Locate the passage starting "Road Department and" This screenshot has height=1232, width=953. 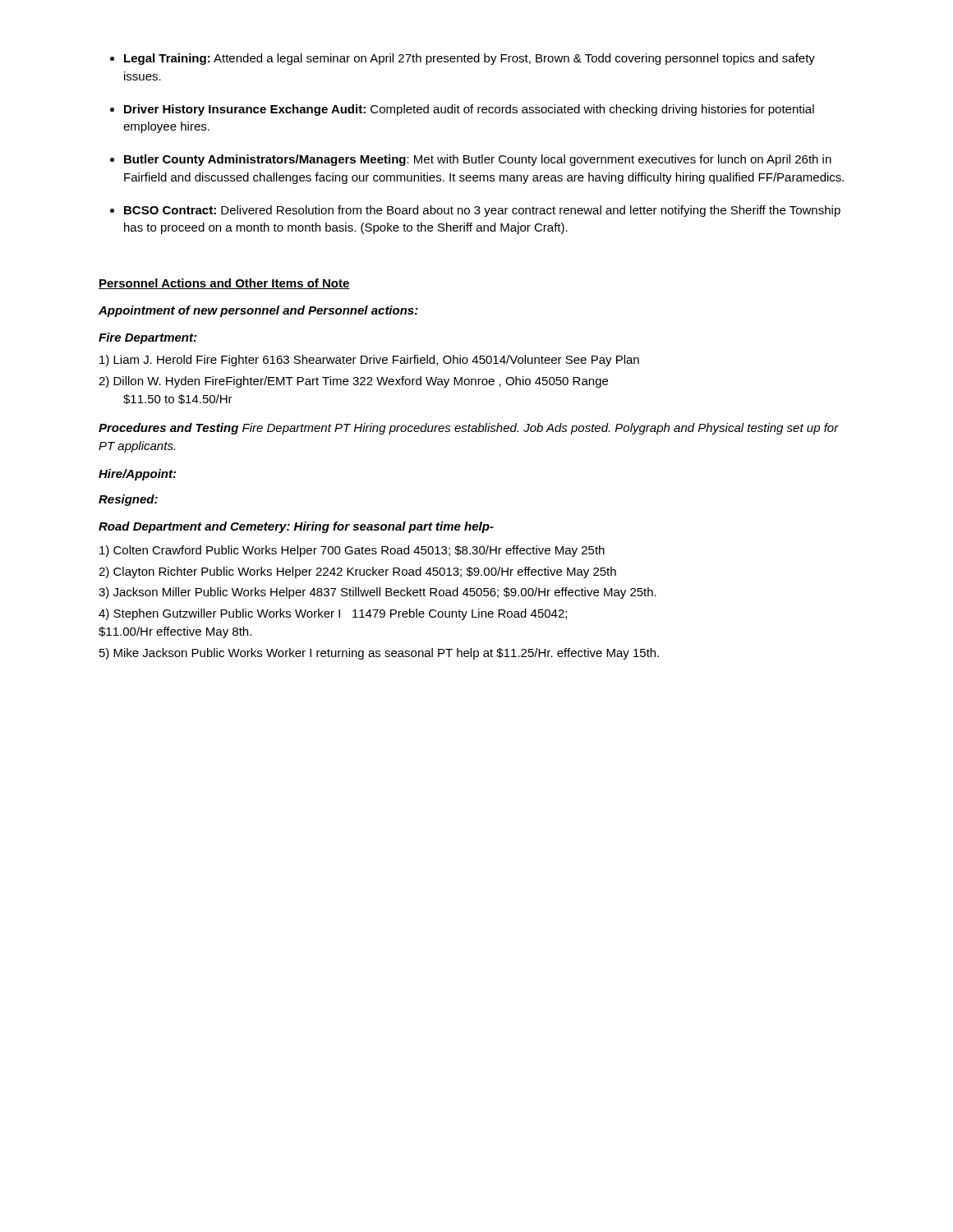[296, 526]
